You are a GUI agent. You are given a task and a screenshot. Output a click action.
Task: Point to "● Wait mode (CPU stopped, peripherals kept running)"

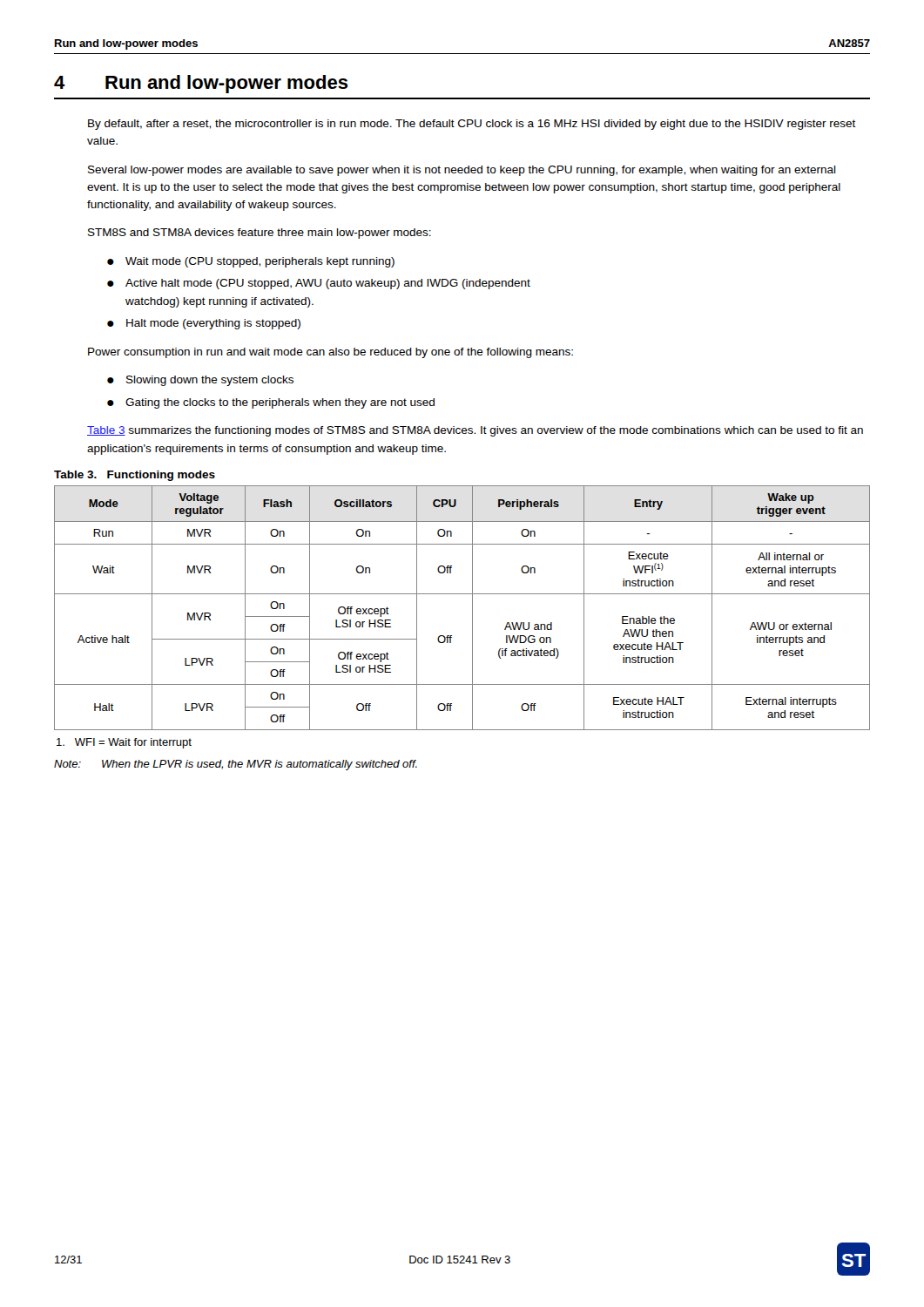click(x=251, y=262)
